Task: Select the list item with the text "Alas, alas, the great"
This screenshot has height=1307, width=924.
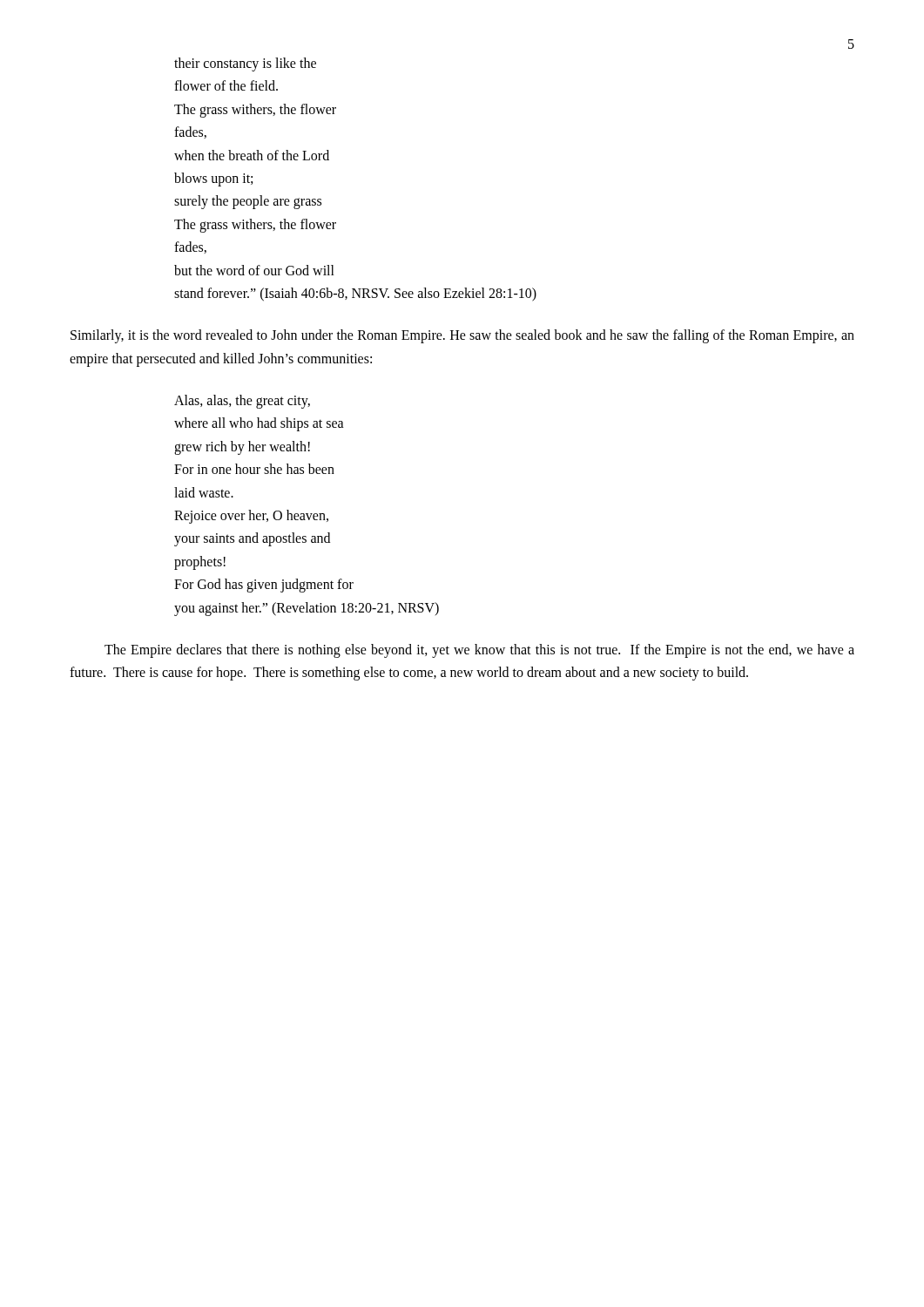Action: (x=242, y=402)
